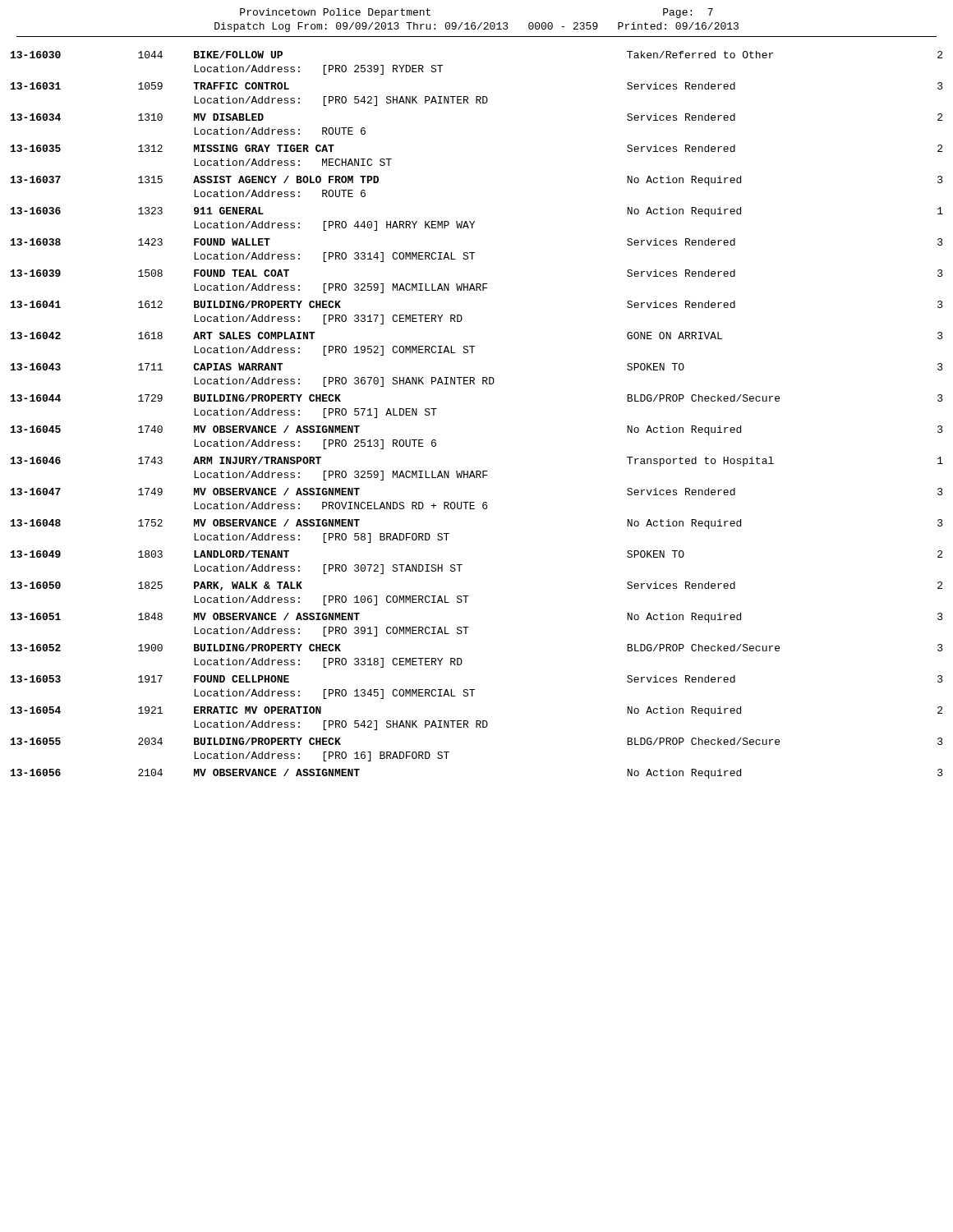Locate the table with the text "No Action Required"
The height and width of the screenshot is (1232, 953).
click(x=476, y=414)
